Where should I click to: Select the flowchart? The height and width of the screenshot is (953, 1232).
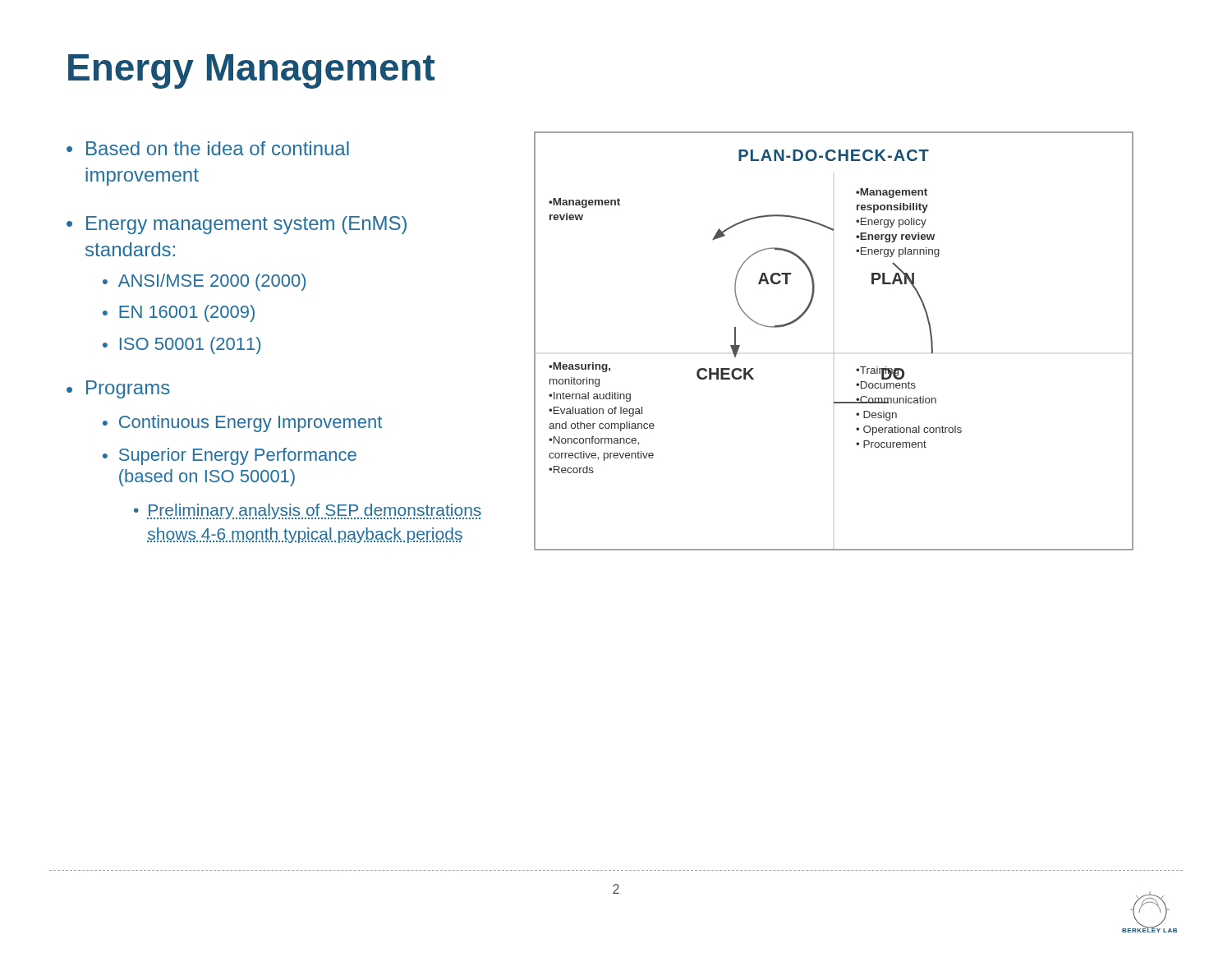pos(834,341)
